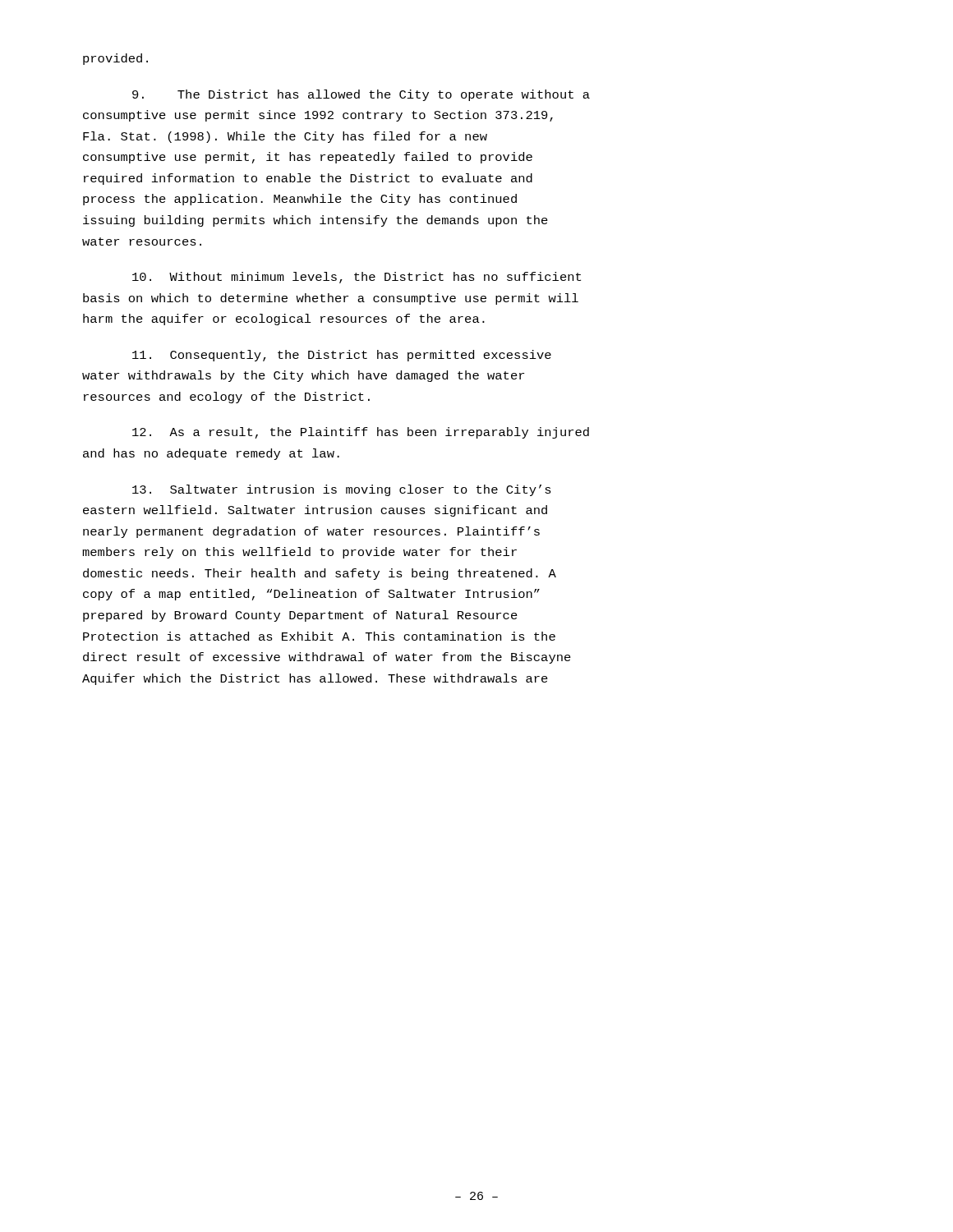
Task: Locate the block of text that opens with "13. Saltwater intrusion"
Action: click(x=327, y=584)
